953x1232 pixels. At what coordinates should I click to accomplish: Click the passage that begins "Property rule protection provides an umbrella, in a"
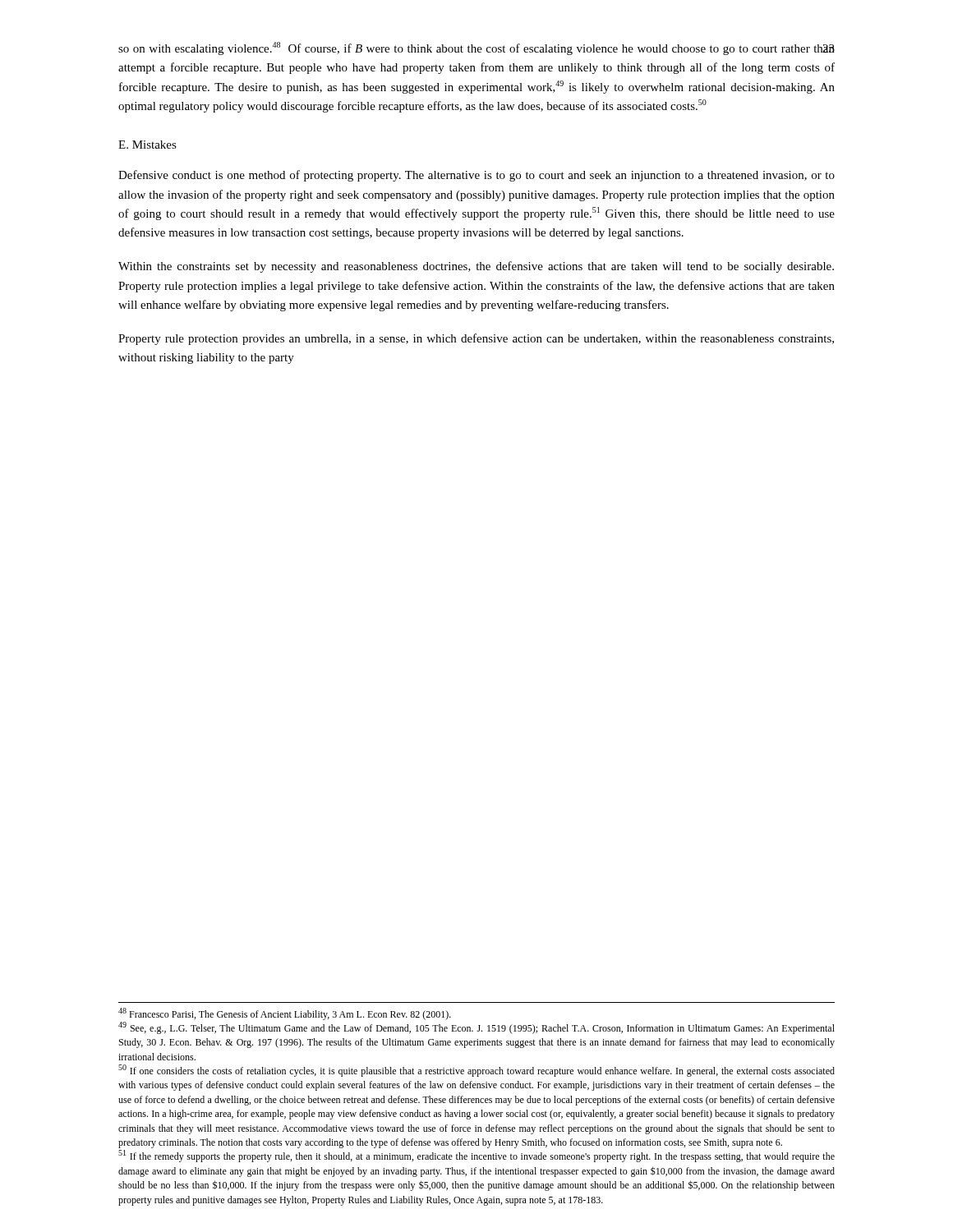click(476, 348)
